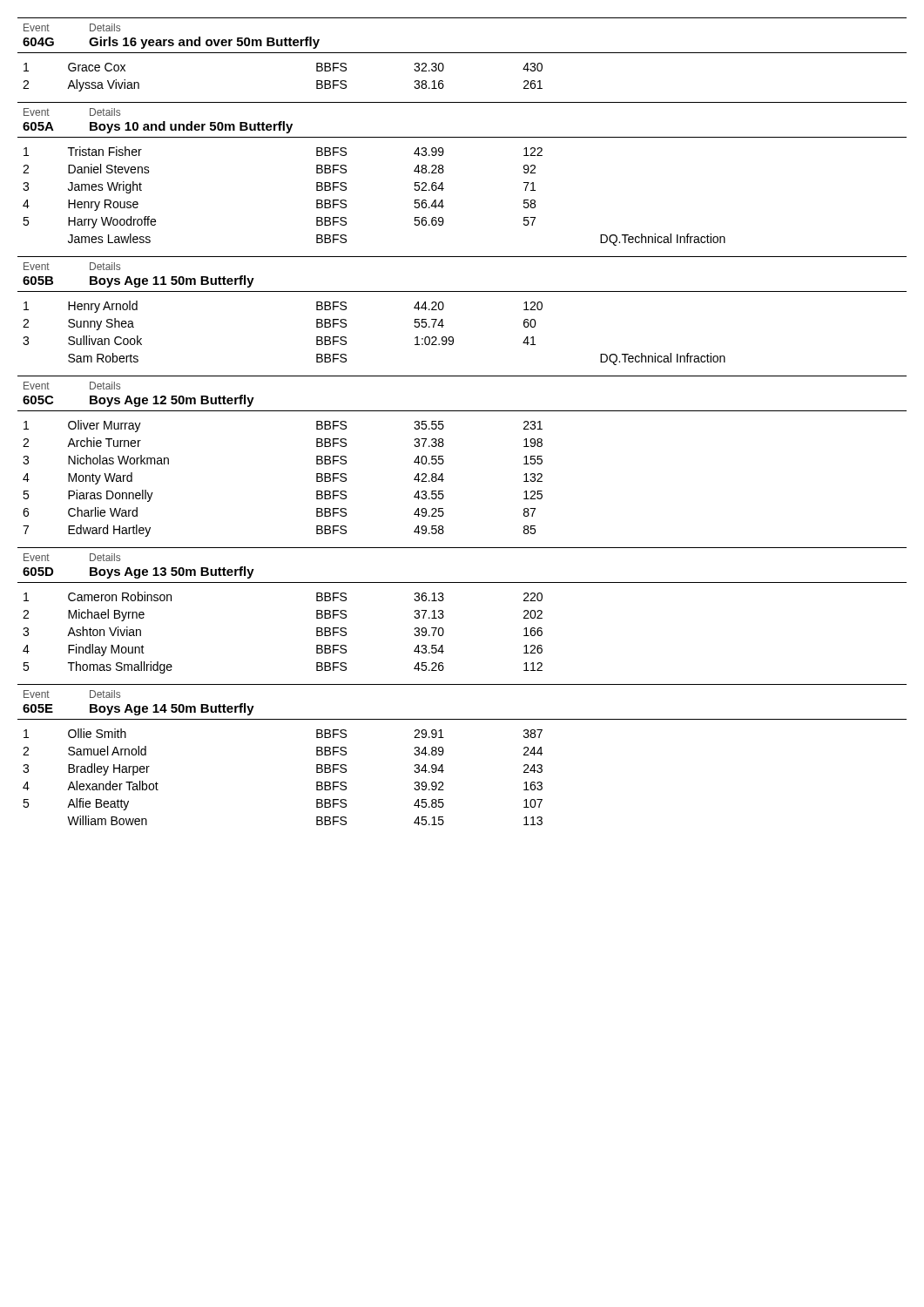Screen dimensions: 1307x924
Task: Locate the section header that opens with "Event 605A Details Boys"
Action: pyautogui.click(x=158, y=120)
